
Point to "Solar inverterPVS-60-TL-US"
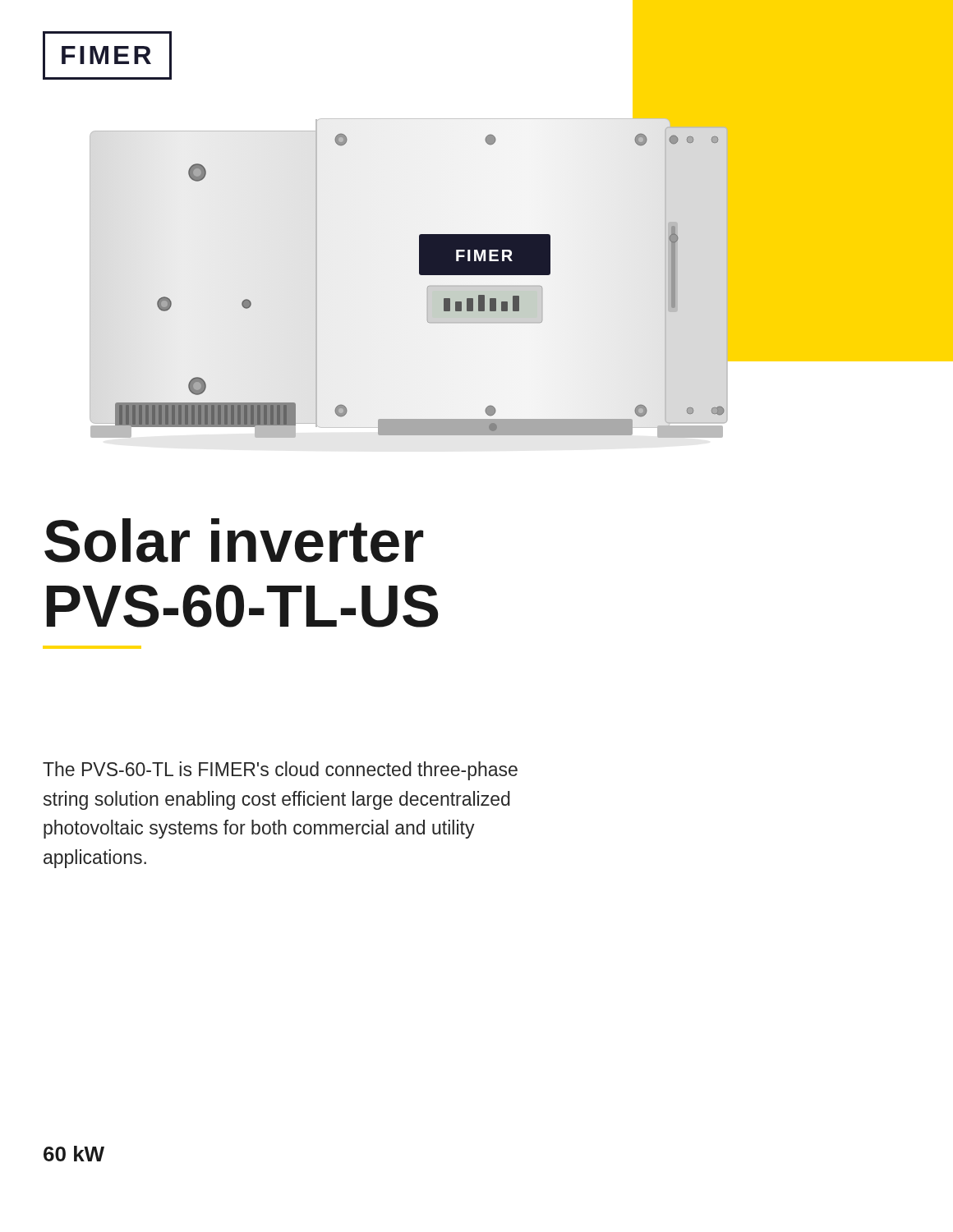point(330,579)
